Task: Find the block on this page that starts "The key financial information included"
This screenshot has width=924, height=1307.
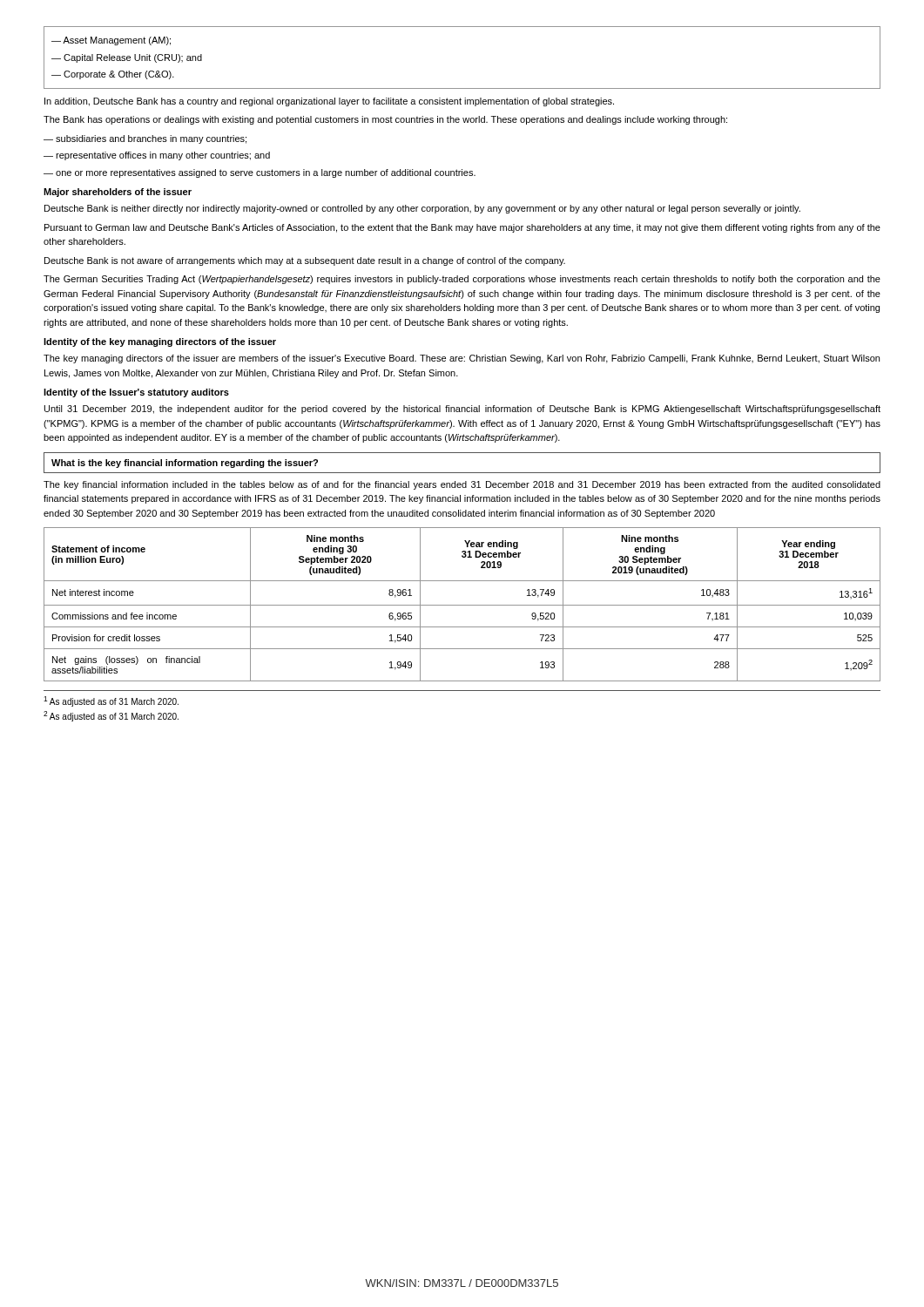Action: pyautogui.click(x=462, y=498)
